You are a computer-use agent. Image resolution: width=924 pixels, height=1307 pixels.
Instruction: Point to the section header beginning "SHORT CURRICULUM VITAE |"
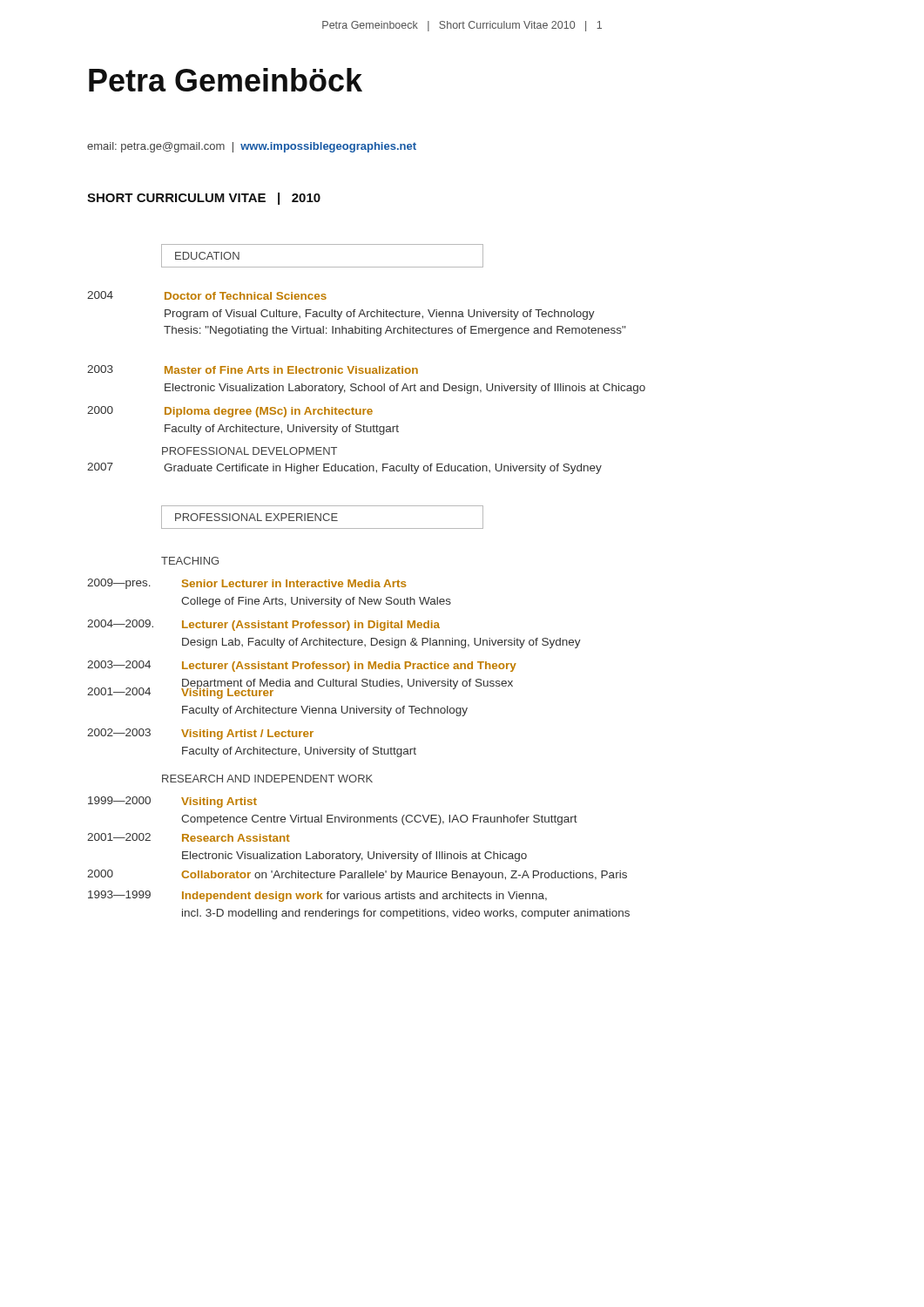coord(204,197)
